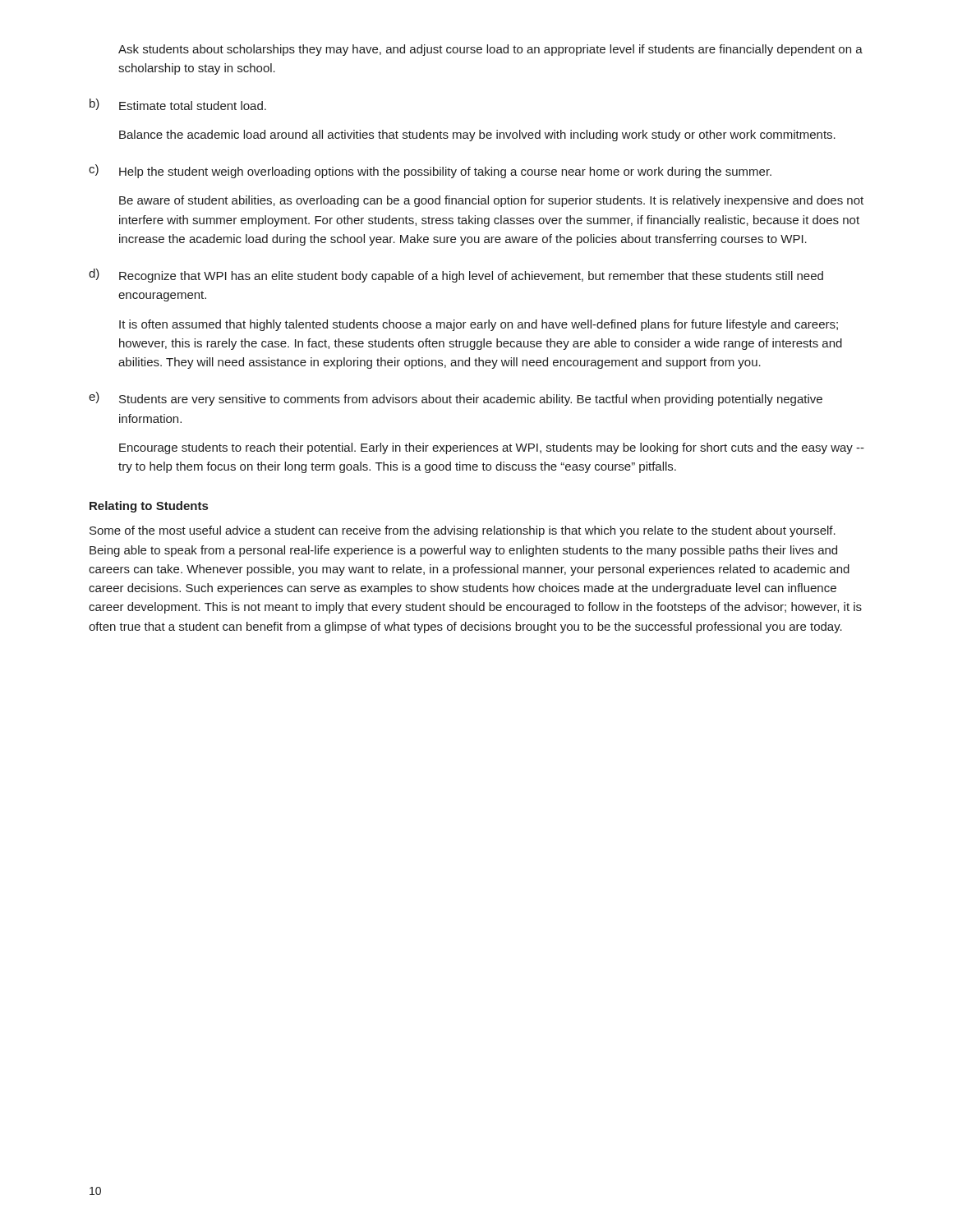Locate the passage starting "d) Recognize that WPI has an elite"
953x1232 pixels.
click(x=476, y=285)
